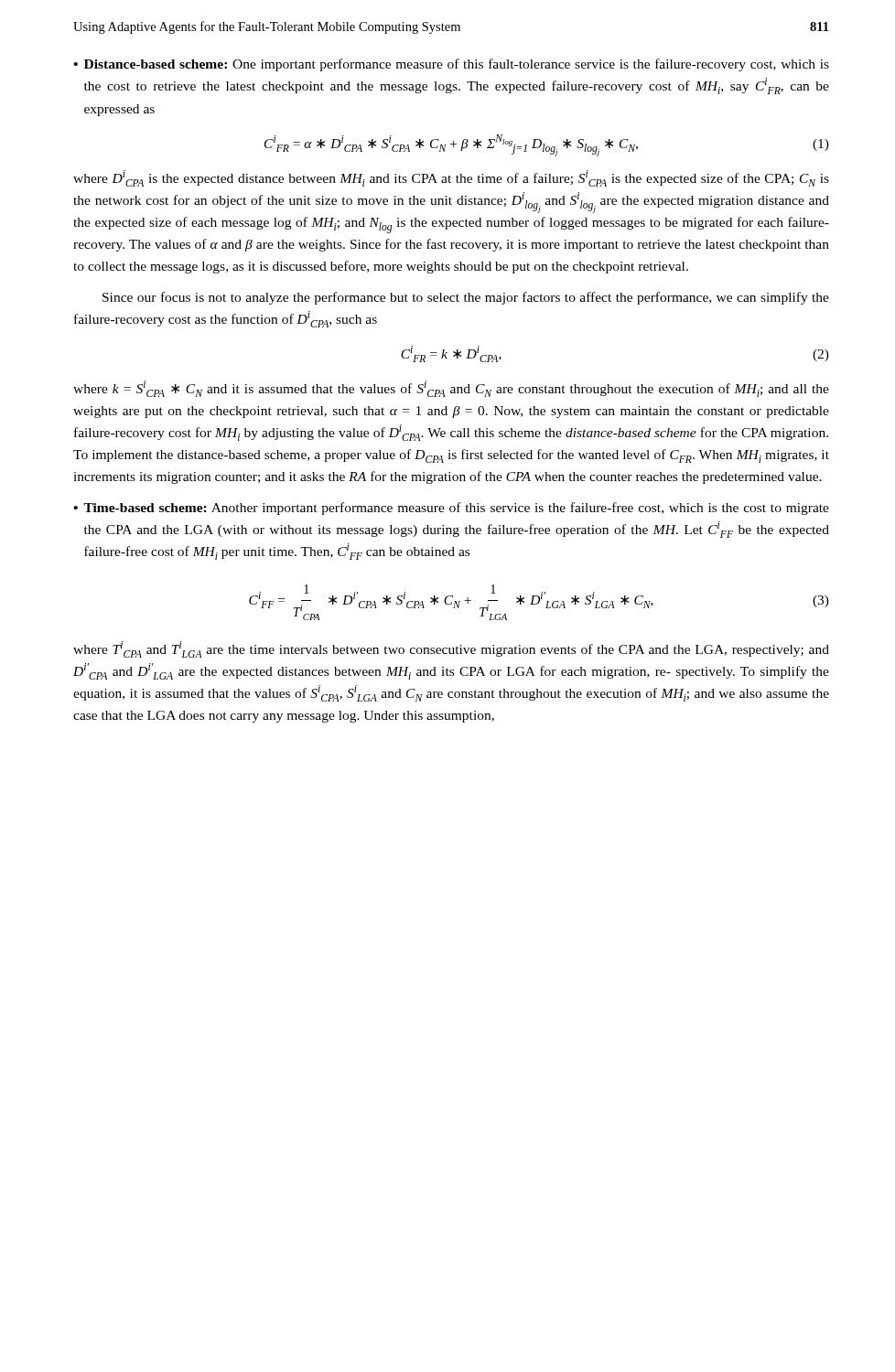Navigate to the text block starting "CiFF = 1 TiCPA ∗"

539,600
